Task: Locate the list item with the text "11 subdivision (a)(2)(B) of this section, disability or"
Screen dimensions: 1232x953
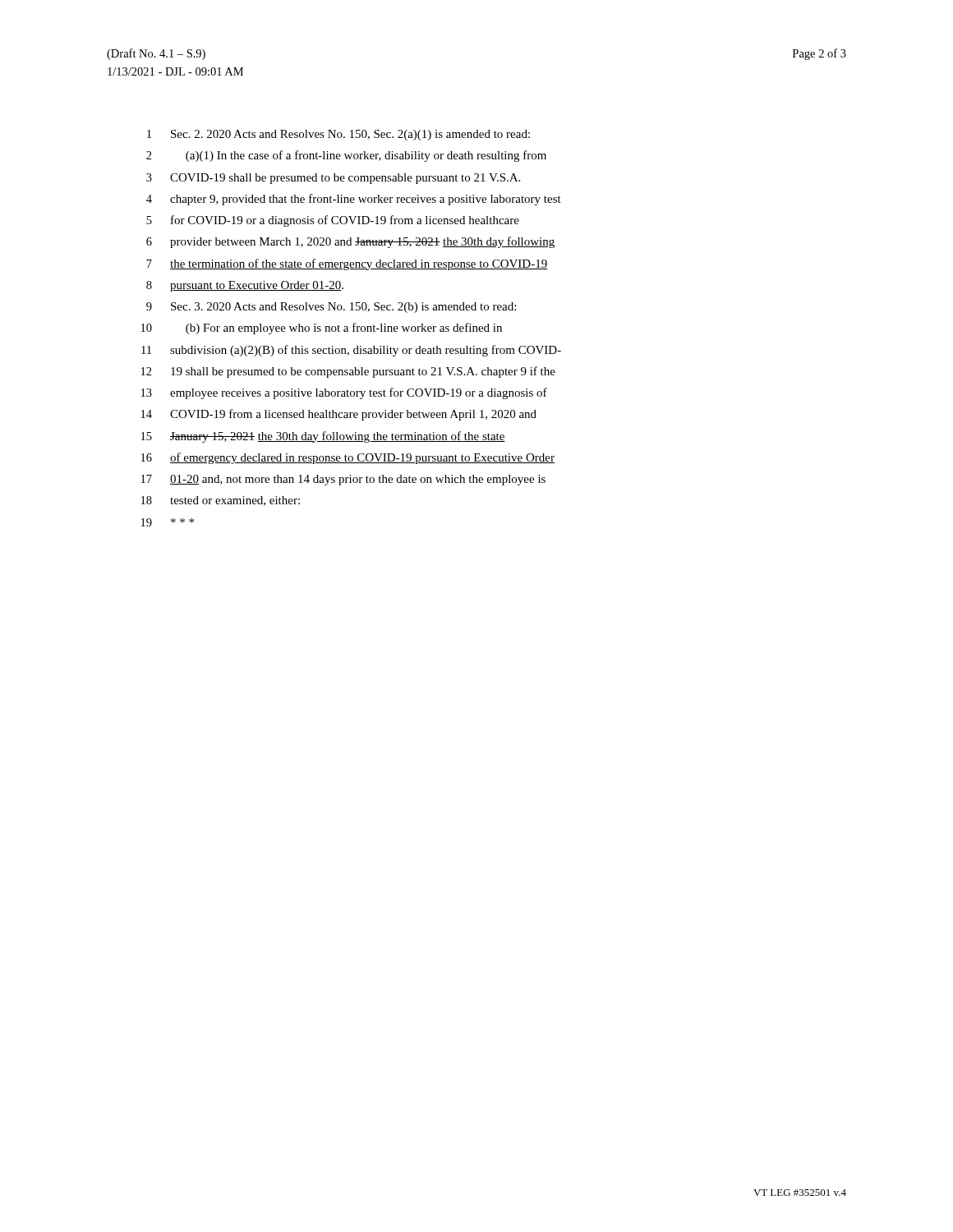Action: pos(476,350)
